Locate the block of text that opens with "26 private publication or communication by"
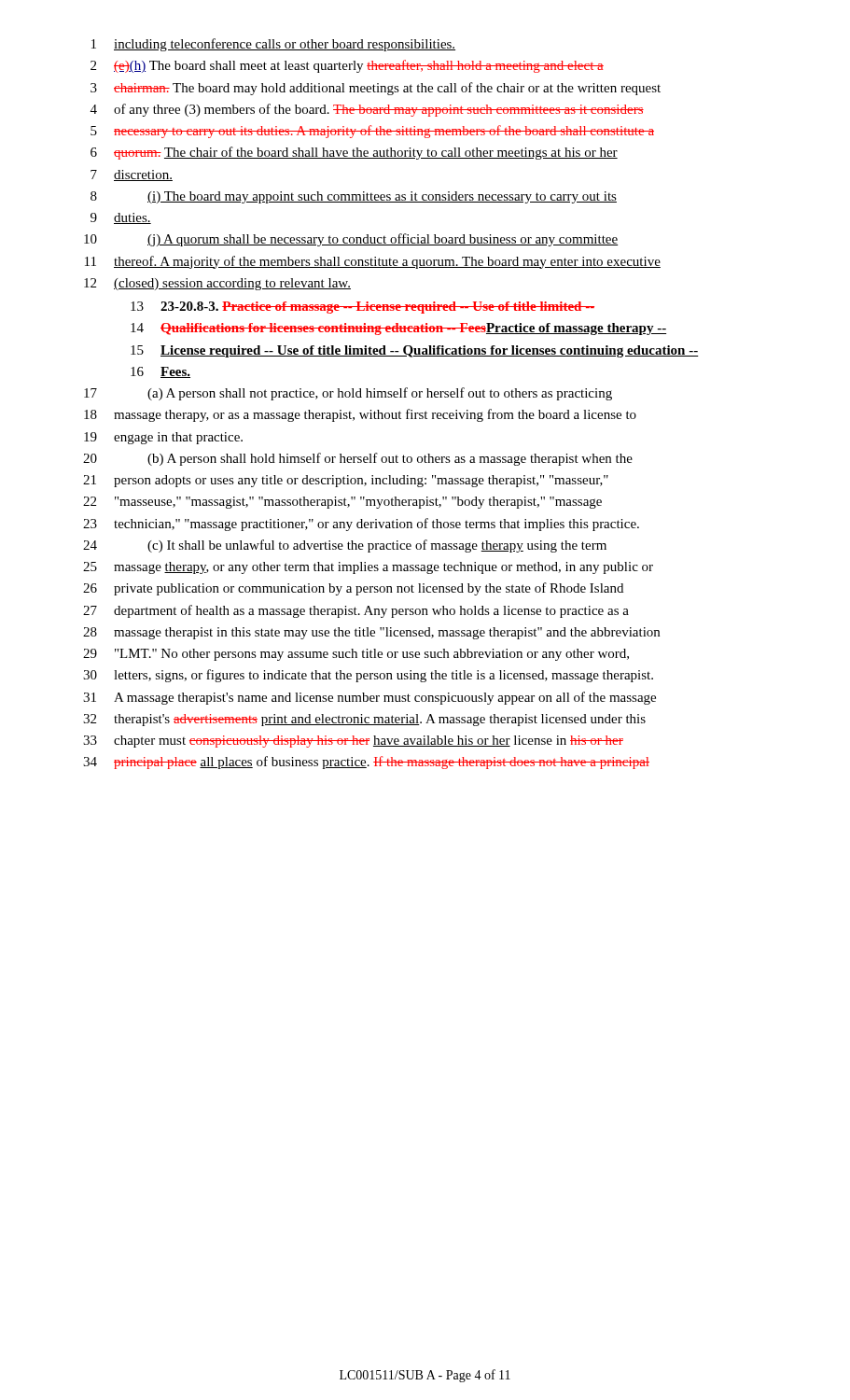The height and width of the screenshot is (1400, 850). [x=425, y=589]
